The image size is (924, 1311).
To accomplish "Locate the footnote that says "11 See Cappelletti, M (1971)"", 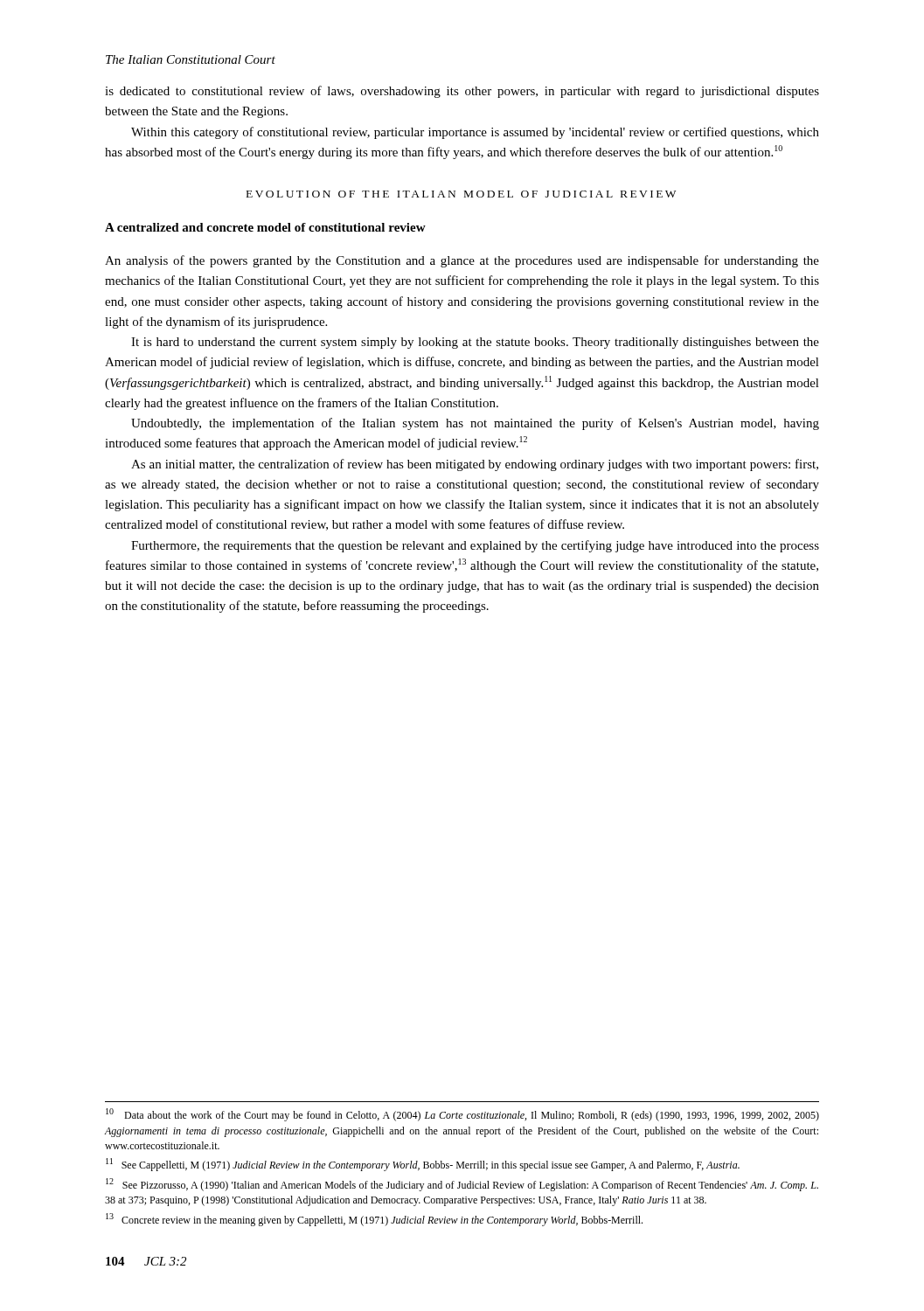I will [x=422, y=1165].
